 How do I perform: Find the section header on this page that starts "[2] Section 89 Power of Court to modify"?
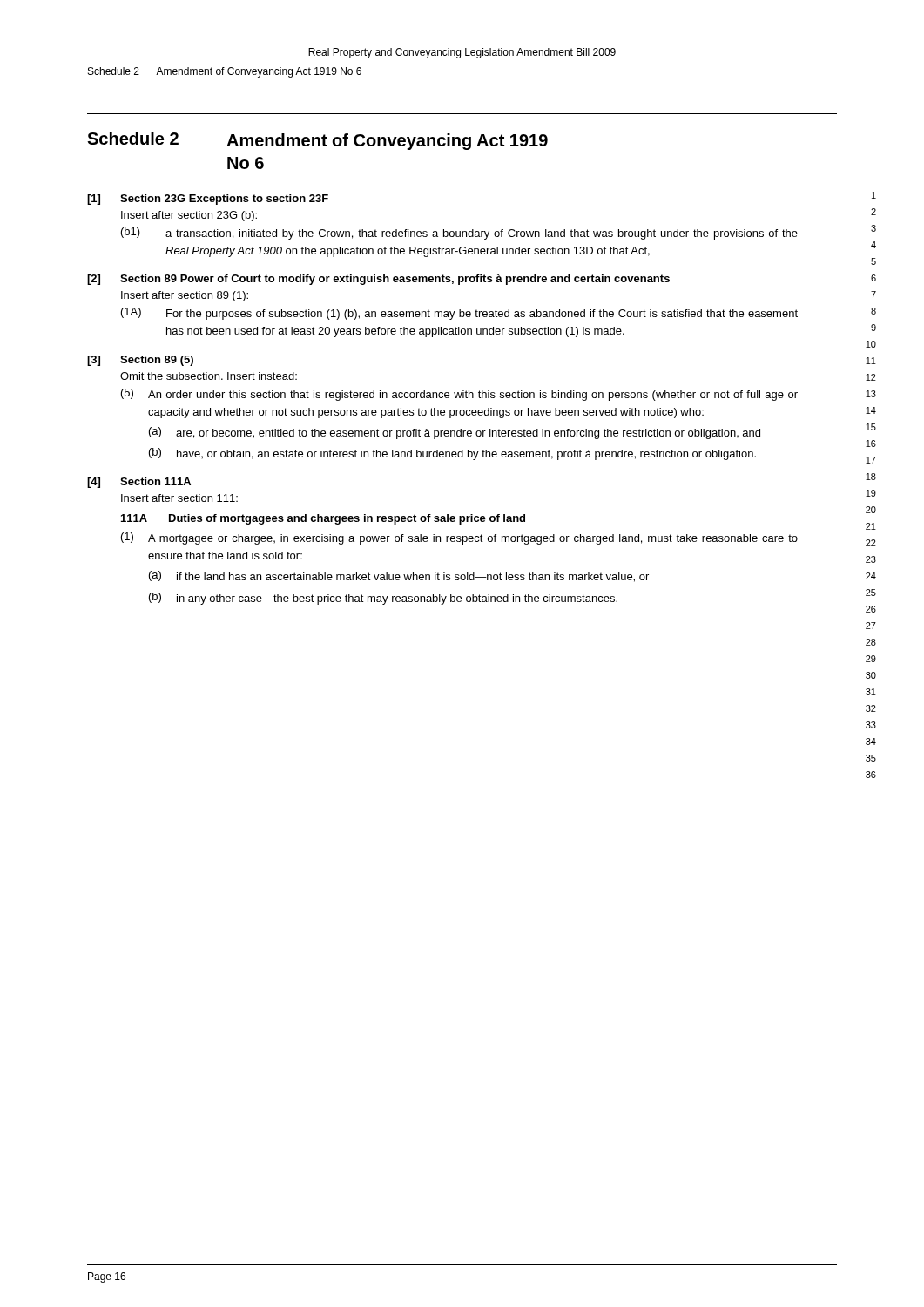[442, 279]
